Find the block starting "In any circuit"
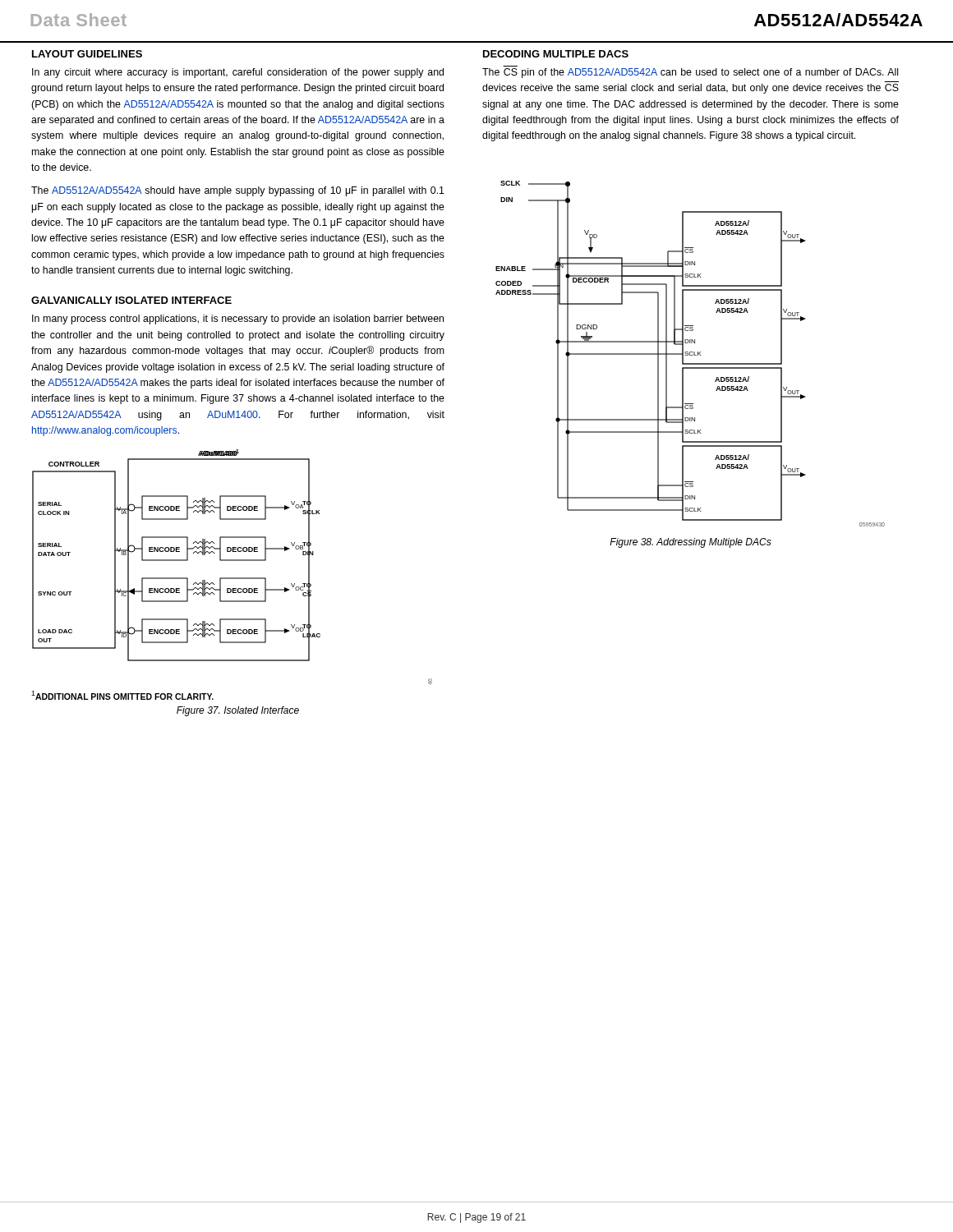This screenshot has width=953, height=1232. coord(238,120)
